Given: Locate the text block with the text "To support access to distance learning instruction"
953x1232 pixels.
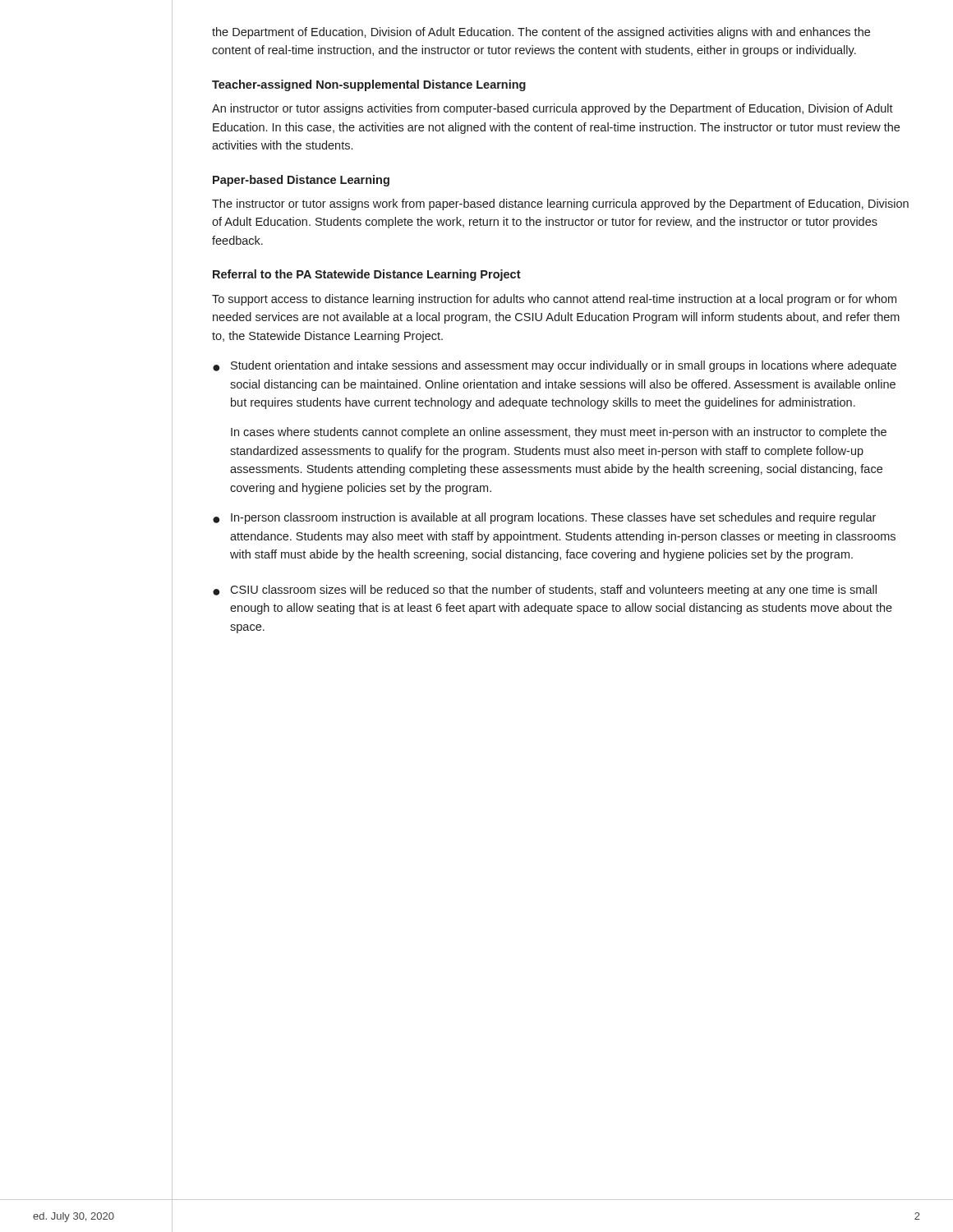Looking at the screenshot, I should tap(556, 317).
